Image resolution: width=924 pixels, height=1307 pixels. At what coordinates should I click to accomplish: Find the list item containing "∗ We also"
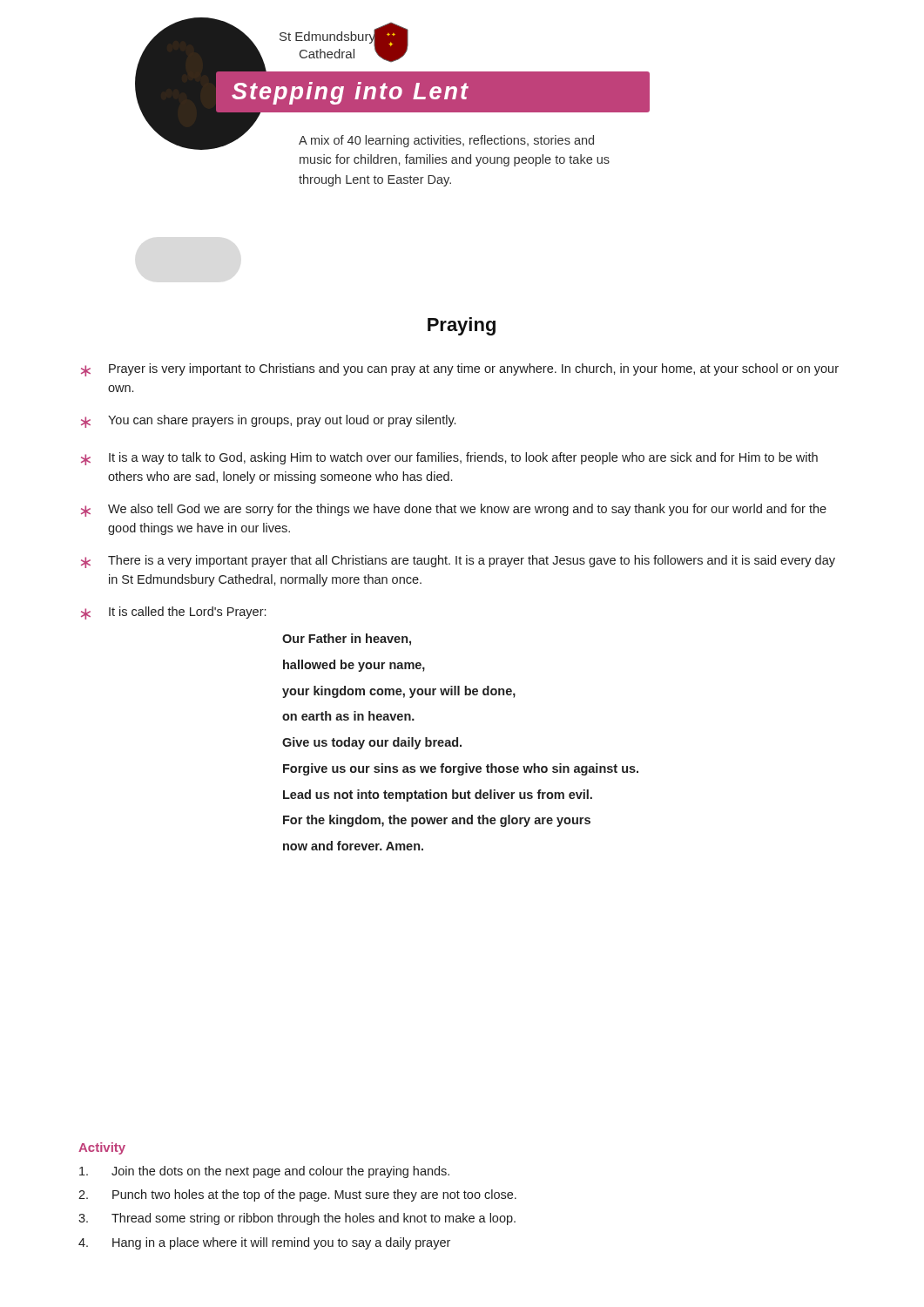pyautogui.click(x=462, y=519)
